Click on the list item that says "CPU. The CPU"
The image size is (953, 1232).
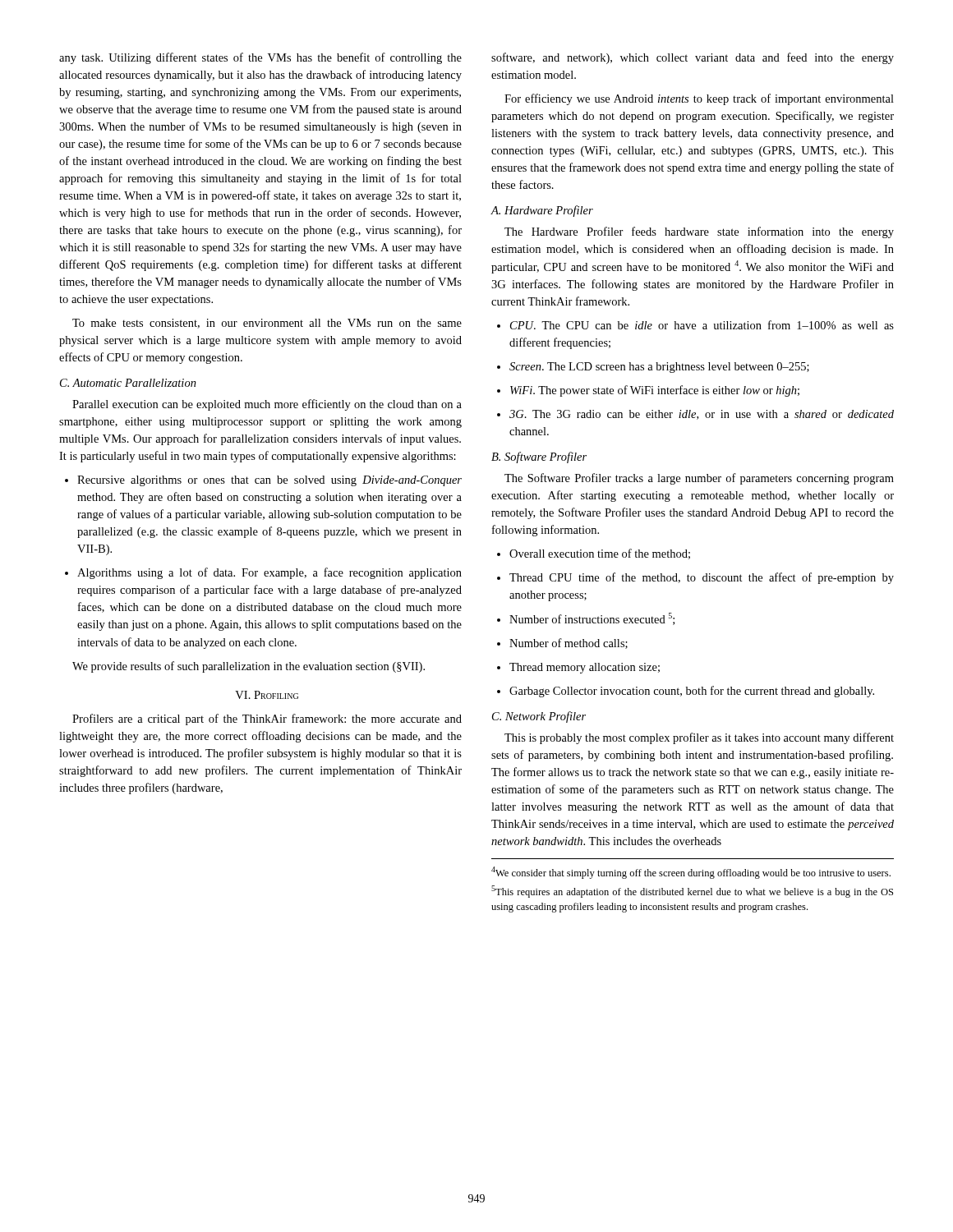(x=693, y=334)
